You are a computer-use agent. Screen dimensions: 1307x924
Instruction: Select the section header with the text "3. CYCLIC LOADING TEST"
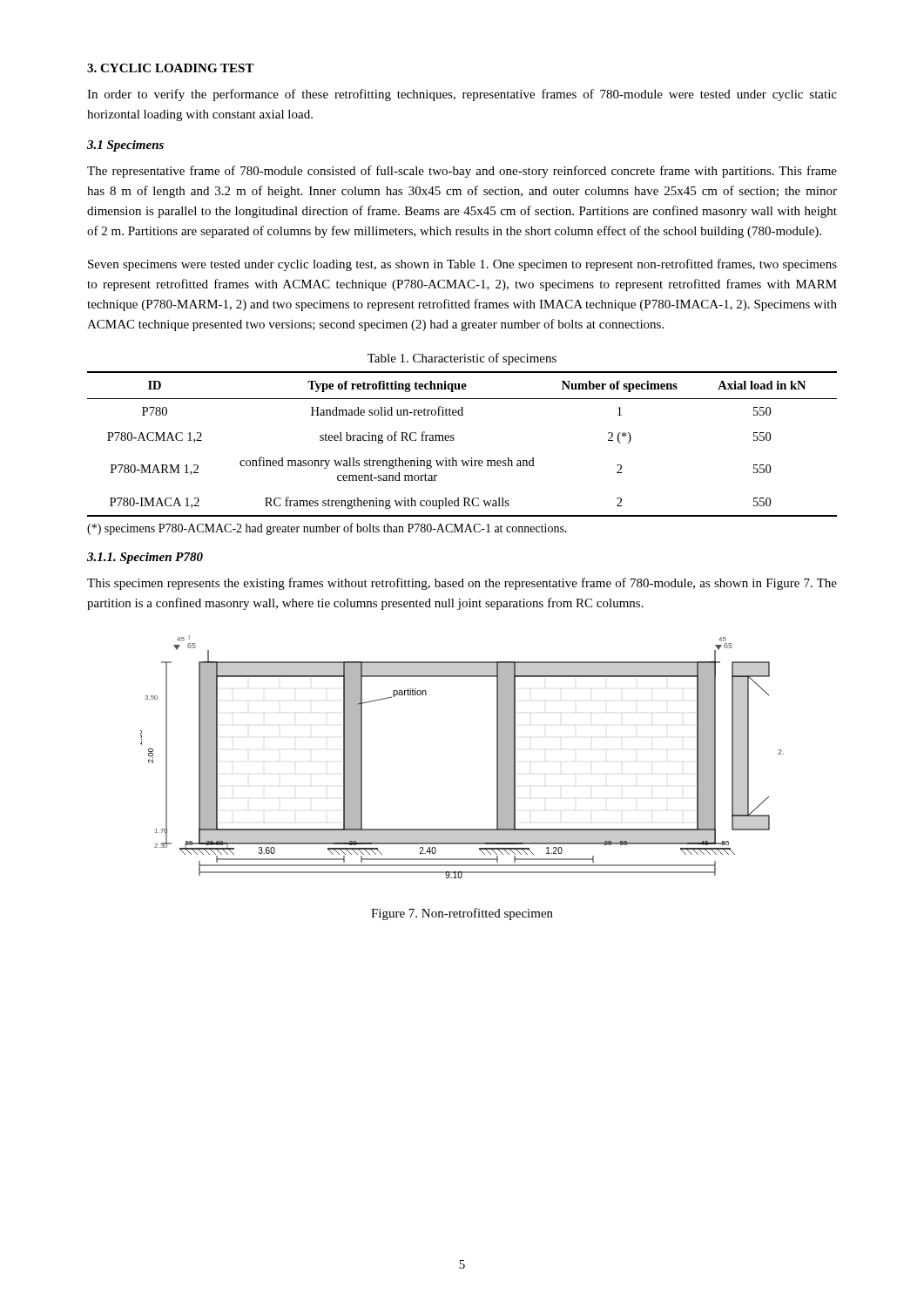[170, 68]
